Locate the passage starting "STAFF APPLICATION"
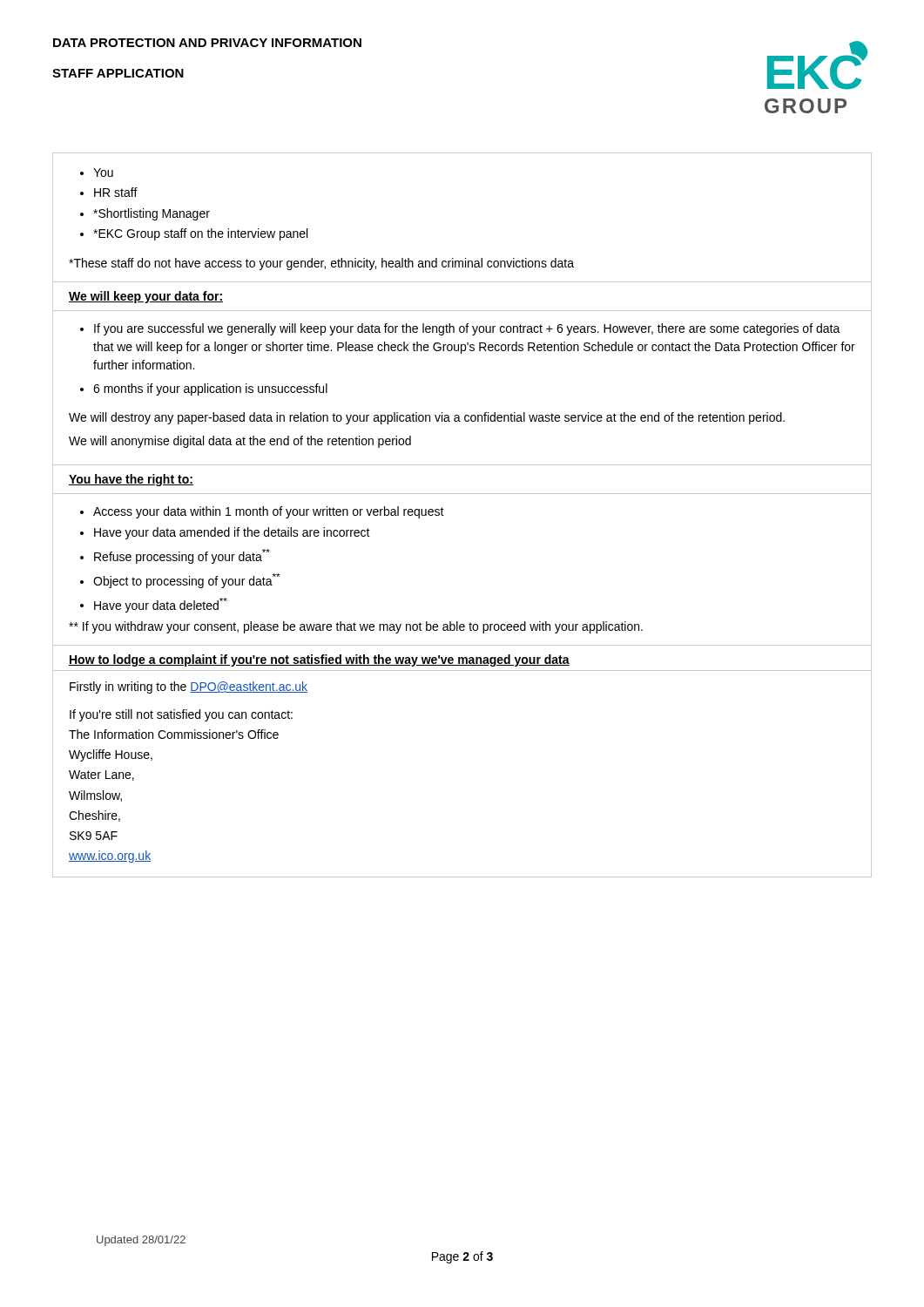The image size is (924, 1307). pos(118,73)
